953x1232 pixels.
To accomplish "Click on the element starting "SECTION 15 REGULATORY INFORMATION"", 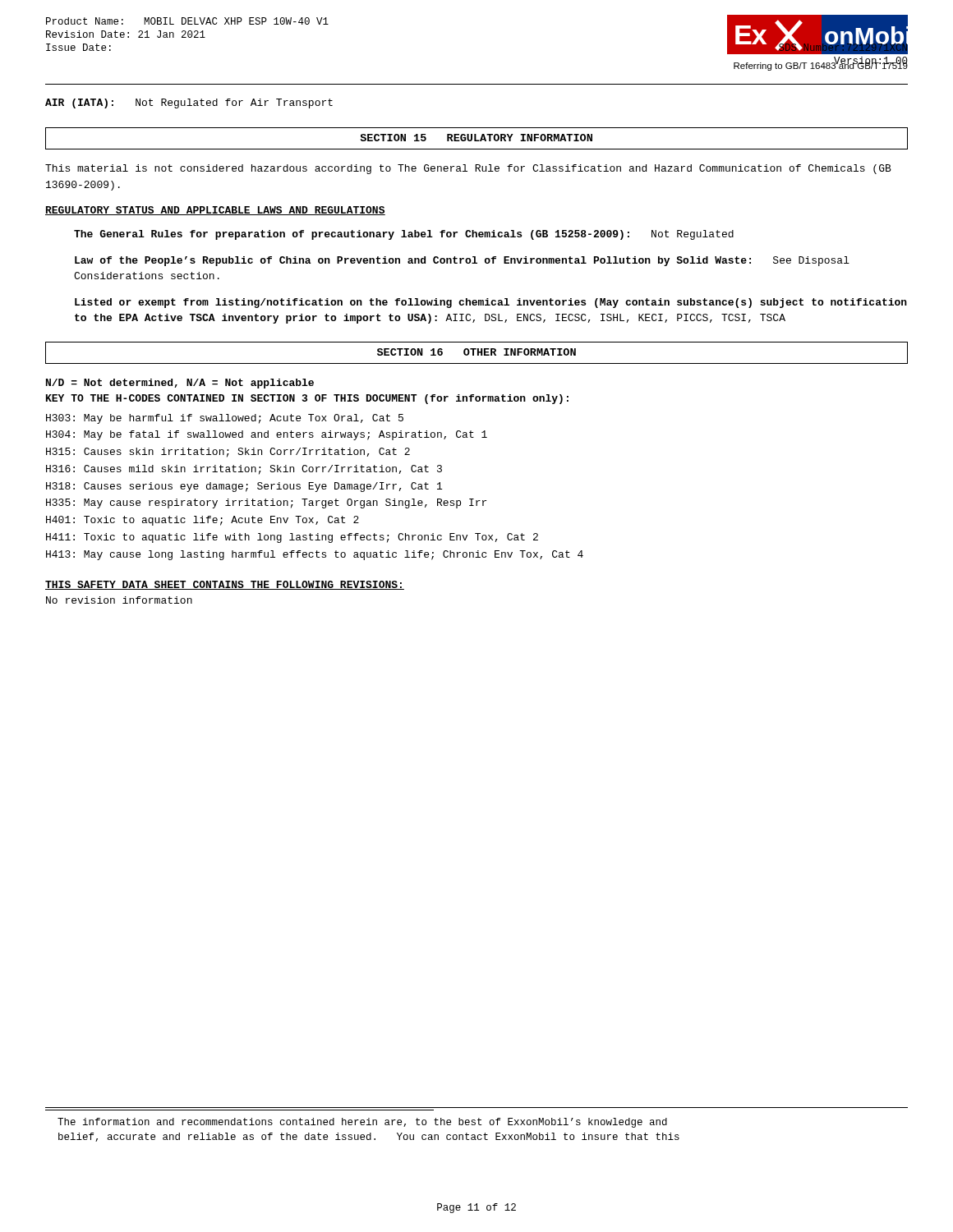I will tap(476, 138).
